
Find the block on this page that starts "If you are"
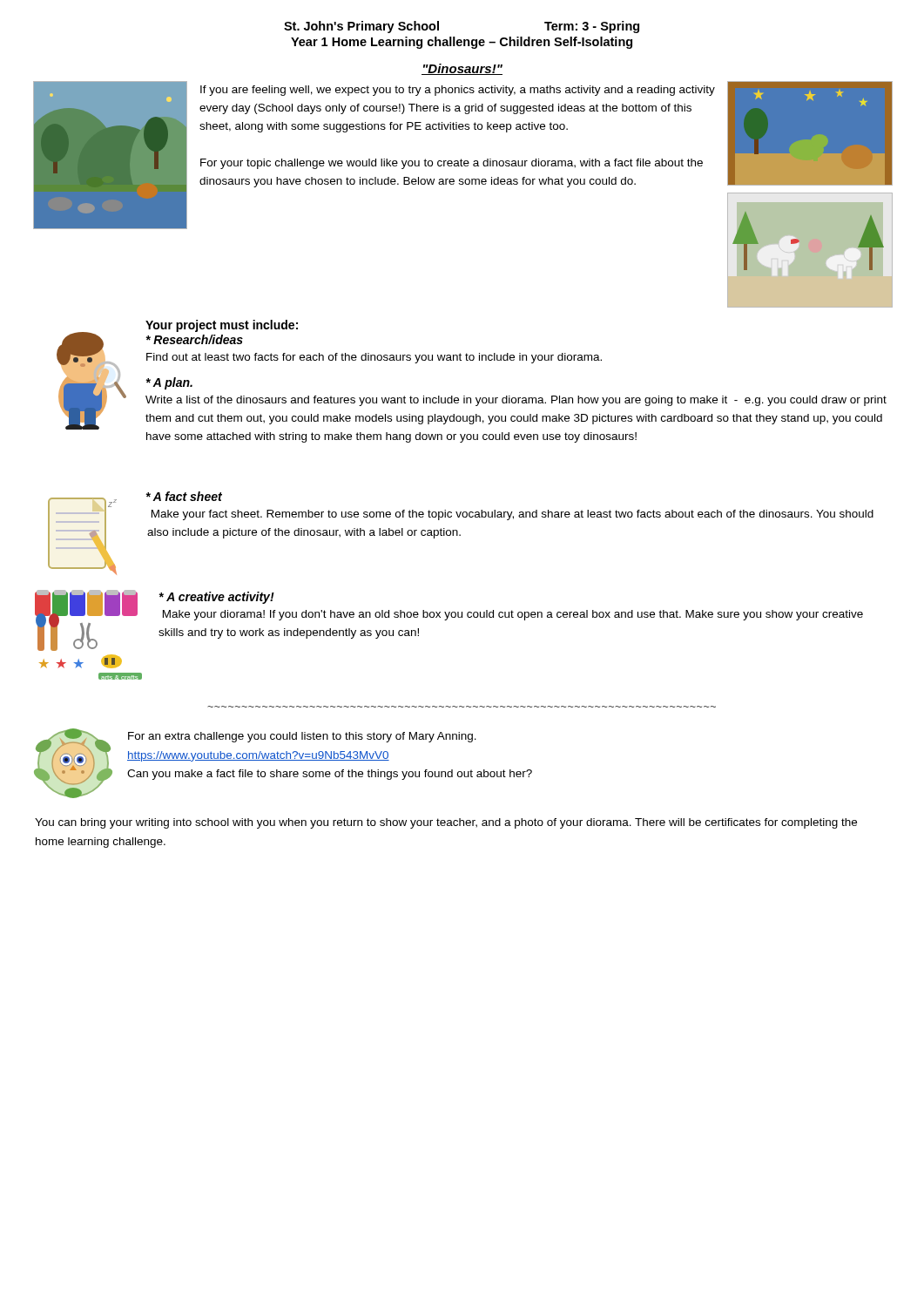pos(457,135)
